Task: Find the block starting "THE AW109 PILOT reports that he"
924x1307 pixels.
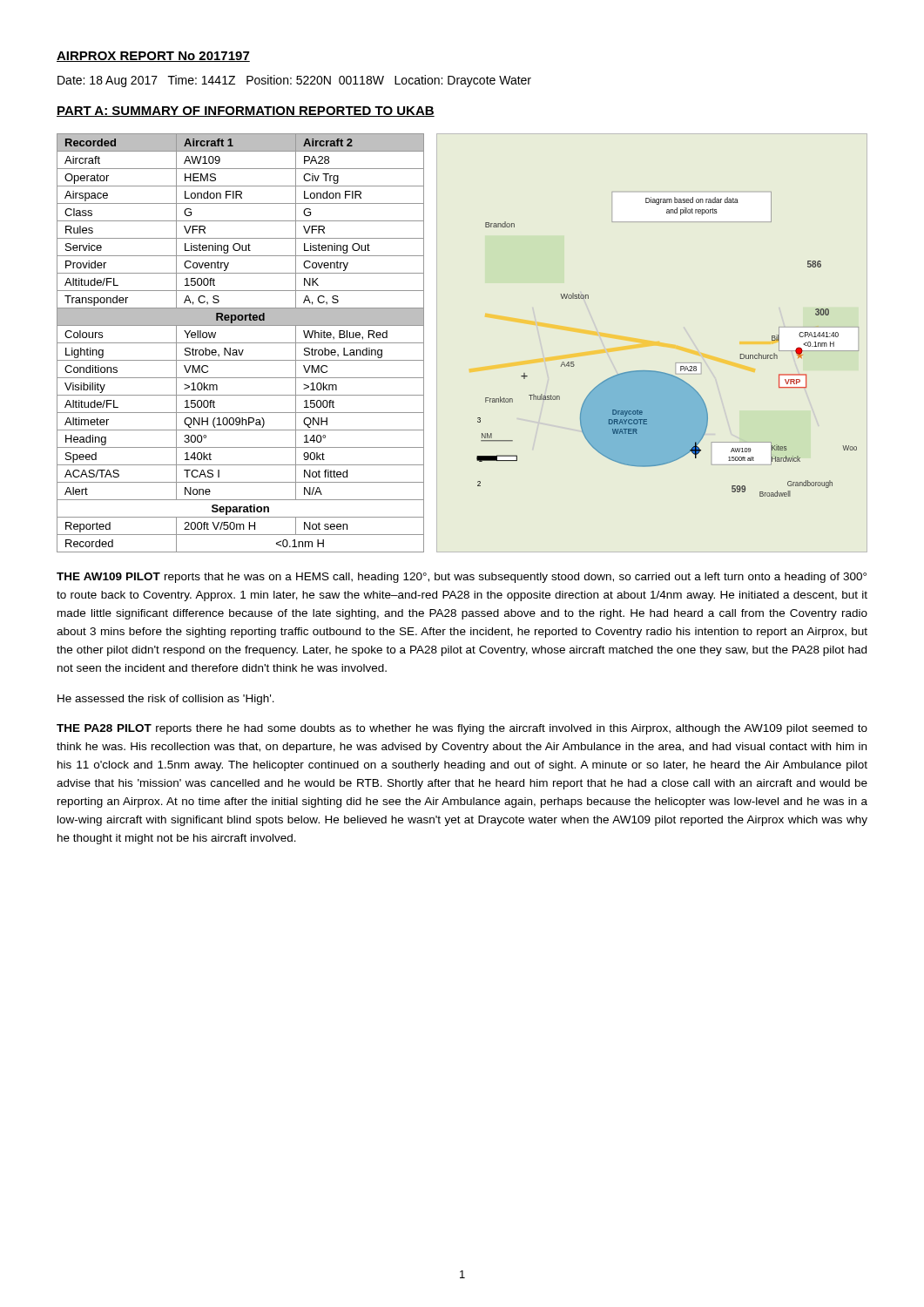Action: point(462,622)
